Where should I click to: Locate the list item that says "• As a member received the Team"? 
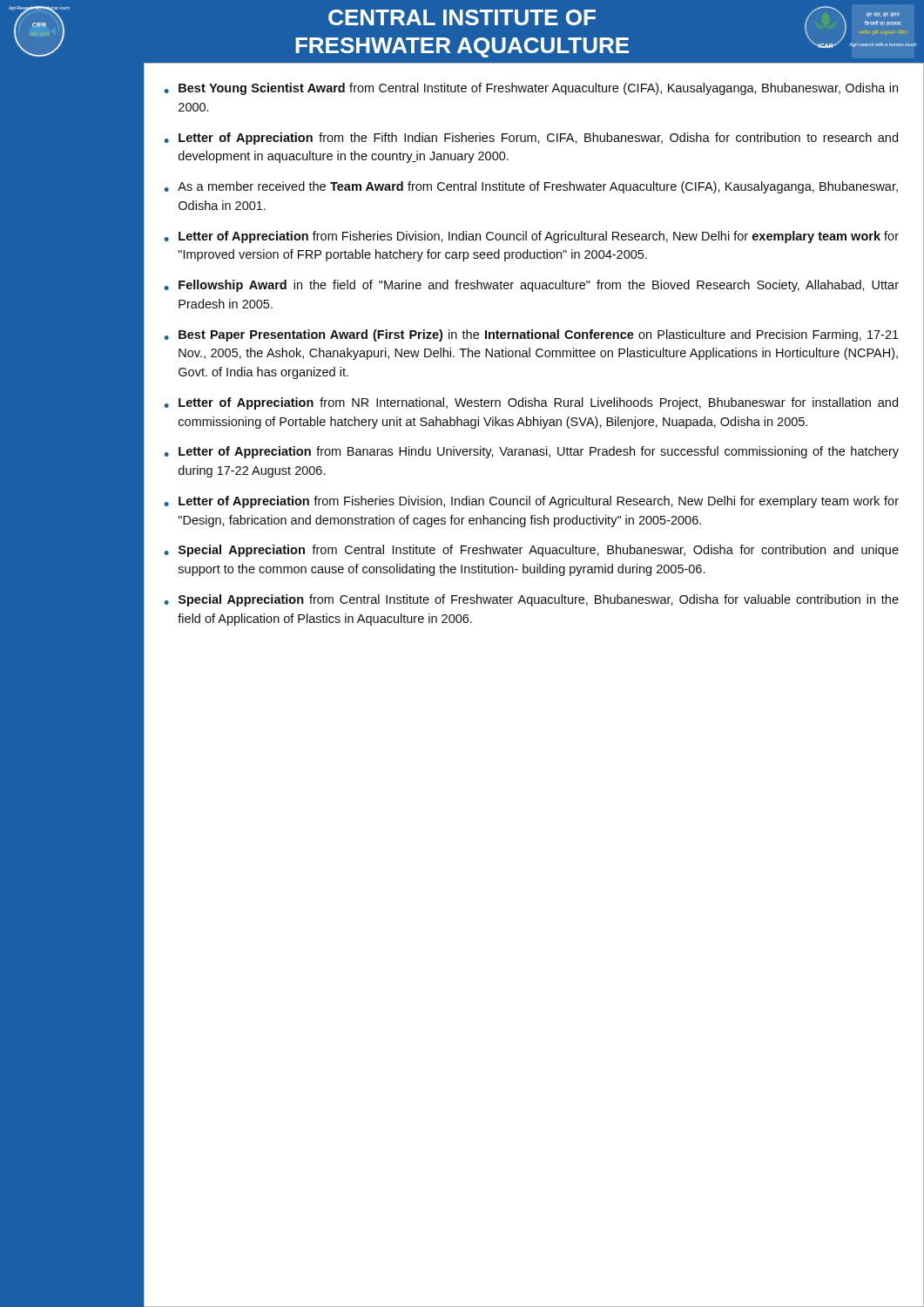click(x=531, y=197)
